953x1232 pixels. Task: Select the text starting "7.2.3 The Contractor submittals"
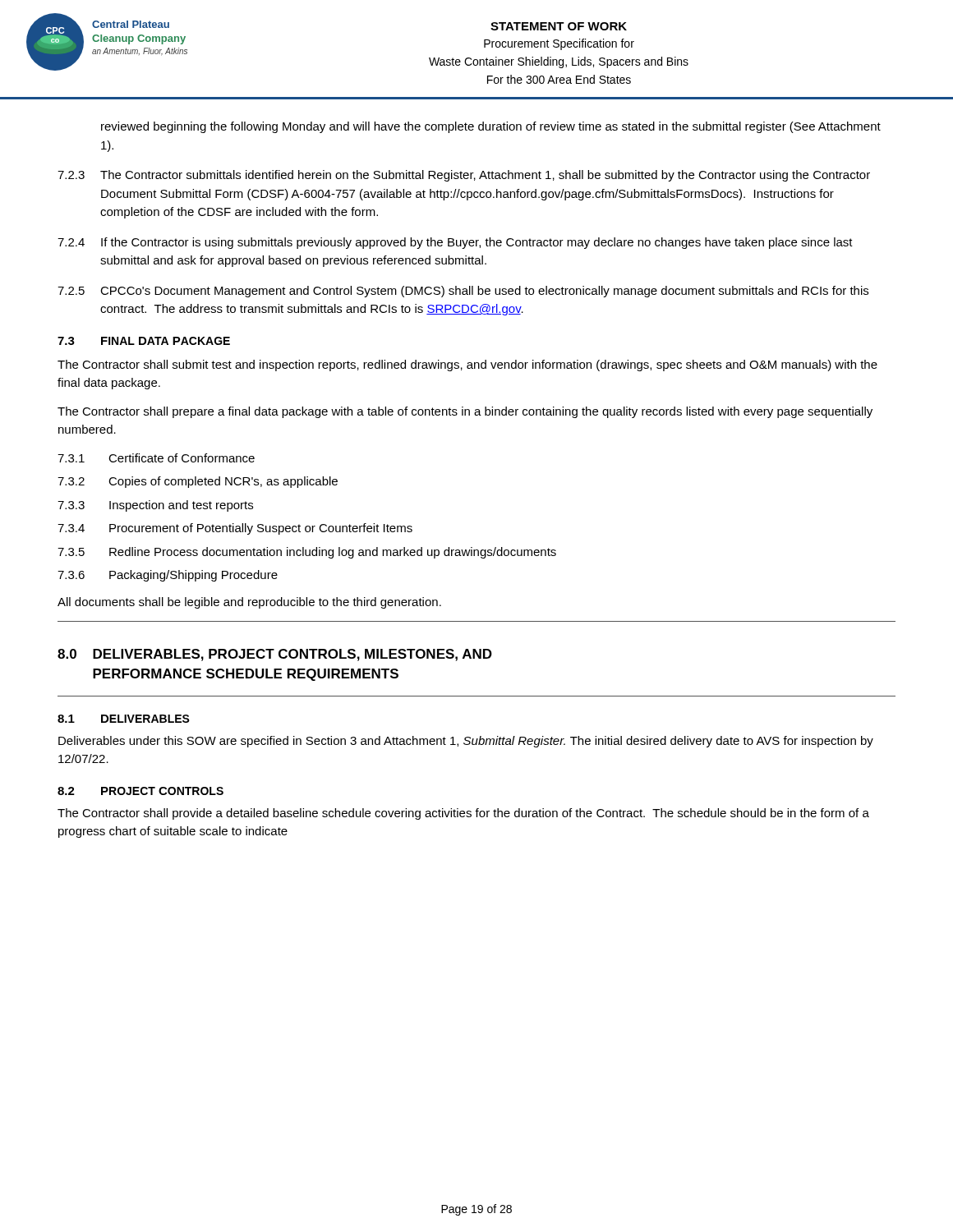pos(476,194)
